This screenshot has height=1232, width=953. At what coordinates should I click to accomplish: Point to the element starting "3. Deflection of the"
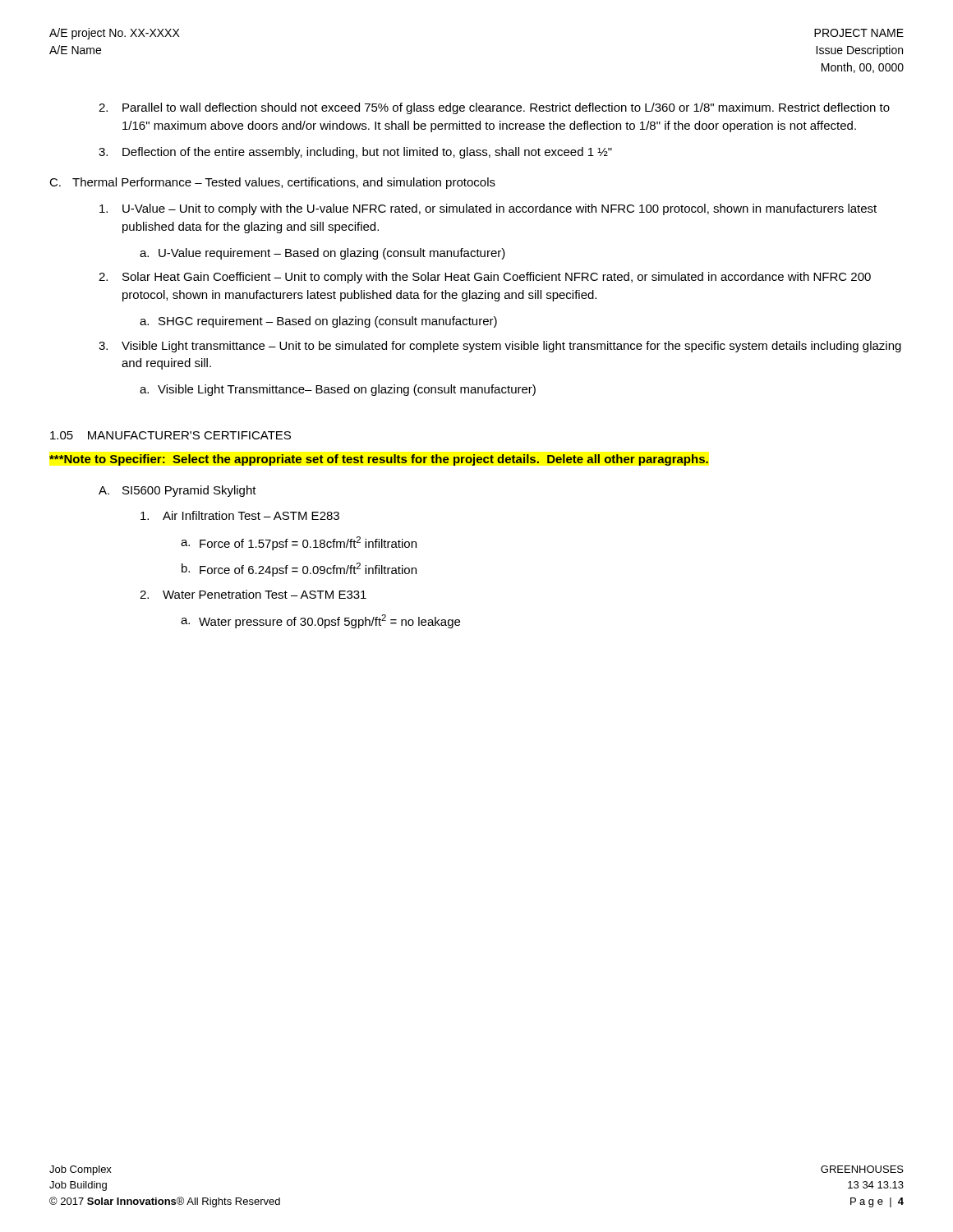tap(501, 151)
